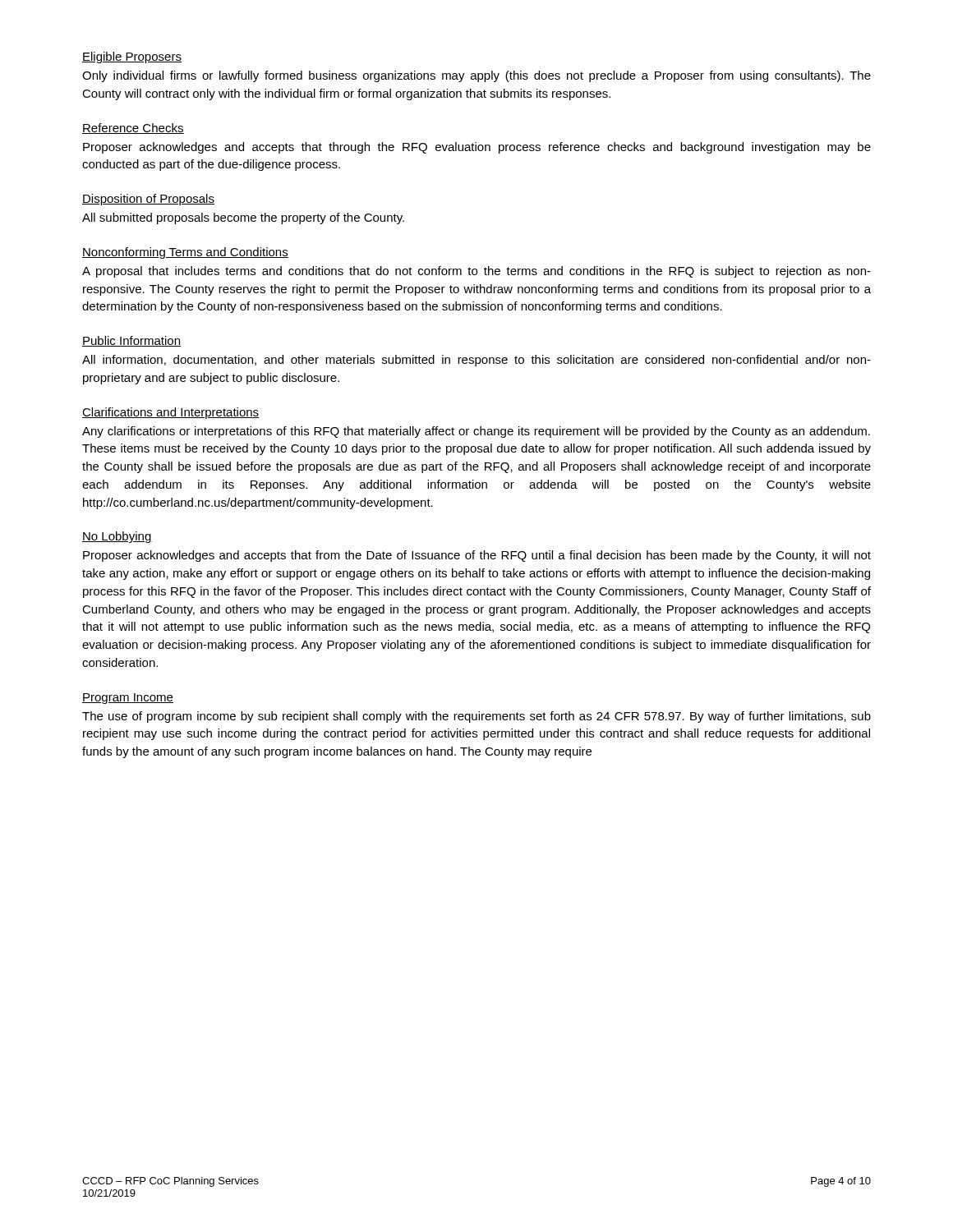
Task: Locate the text starting "Disposition of Proposals All submitted proposals become"
Action: pyautogui.click(x=148, y=200)
